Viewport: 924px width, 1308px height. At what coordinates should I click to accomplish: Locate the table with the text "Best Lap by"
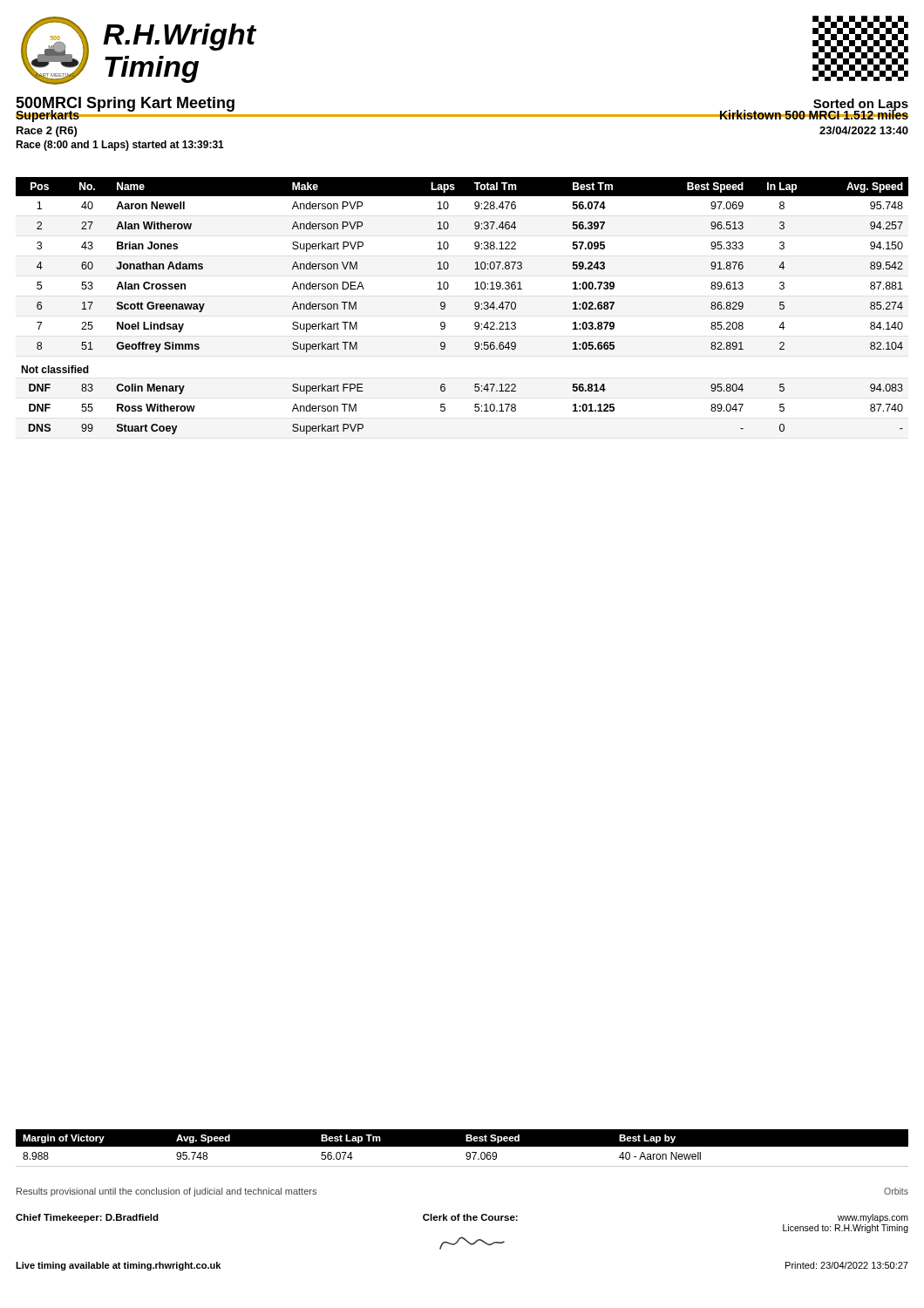[462, 1148]
